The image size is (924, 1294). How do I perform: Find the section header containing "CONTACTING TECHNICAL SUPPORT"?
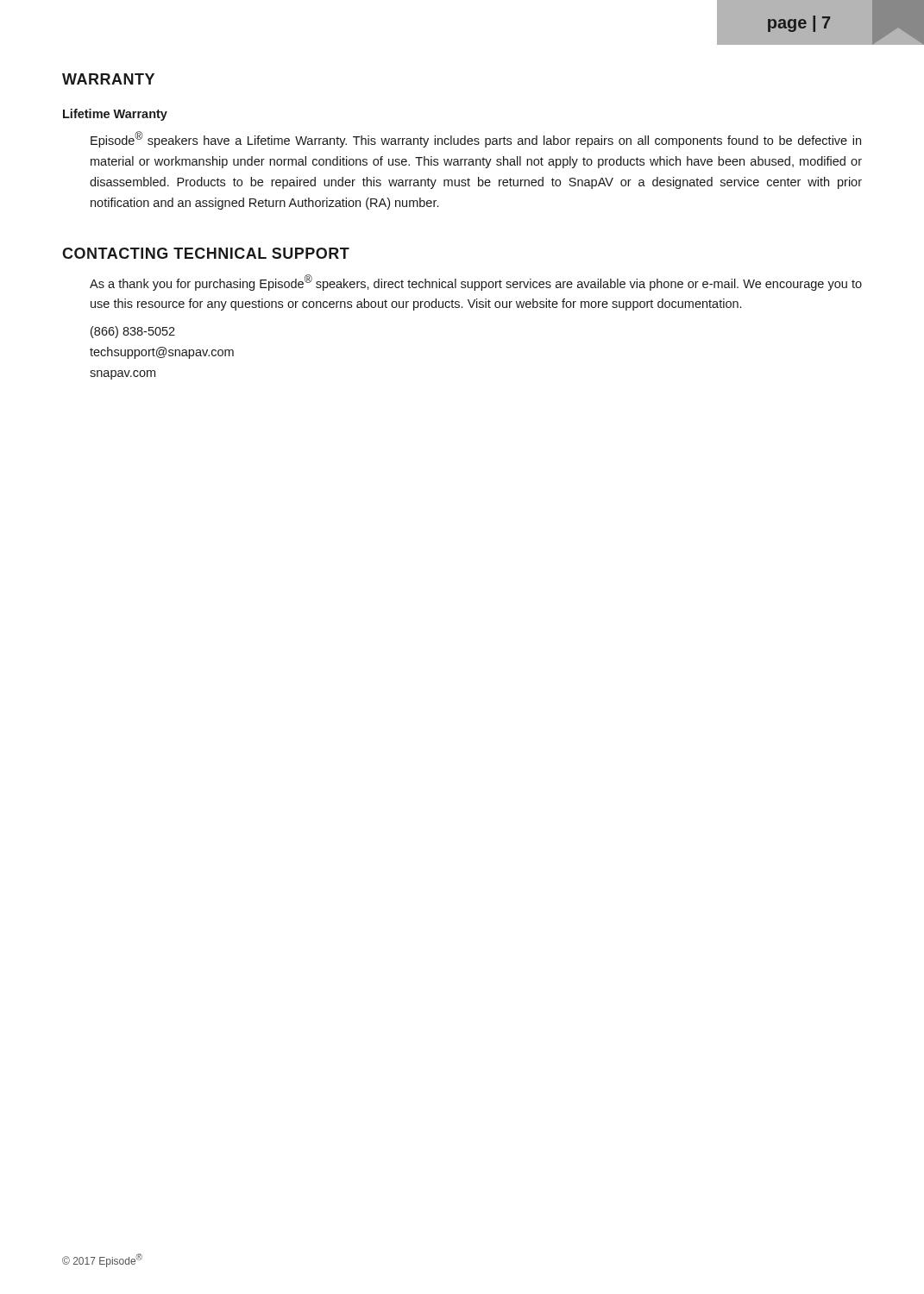[x=206, y=253]
